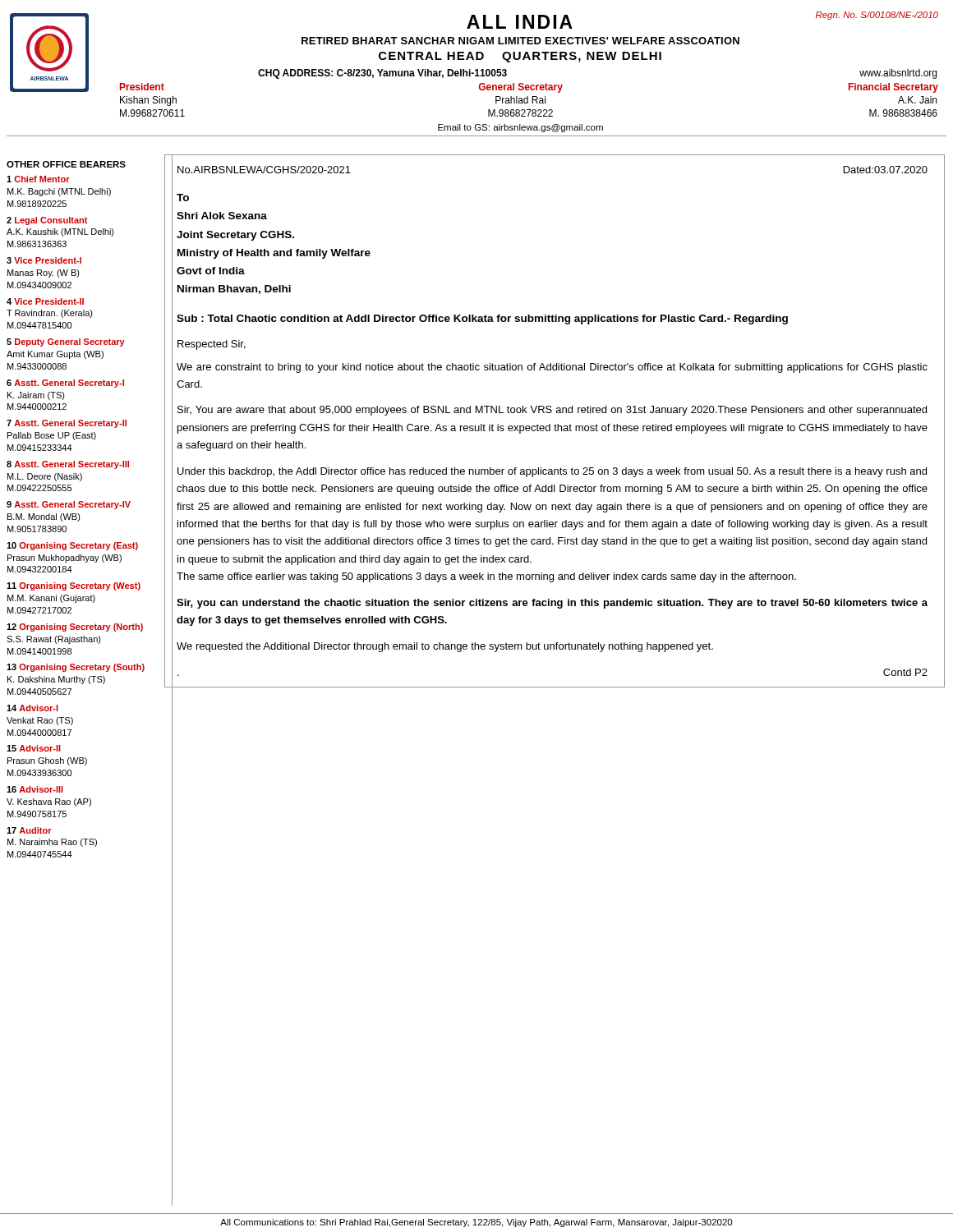
Task: Where is the passage that starts "Sir, You are aware that about 95,000"?
Action: 552,427
